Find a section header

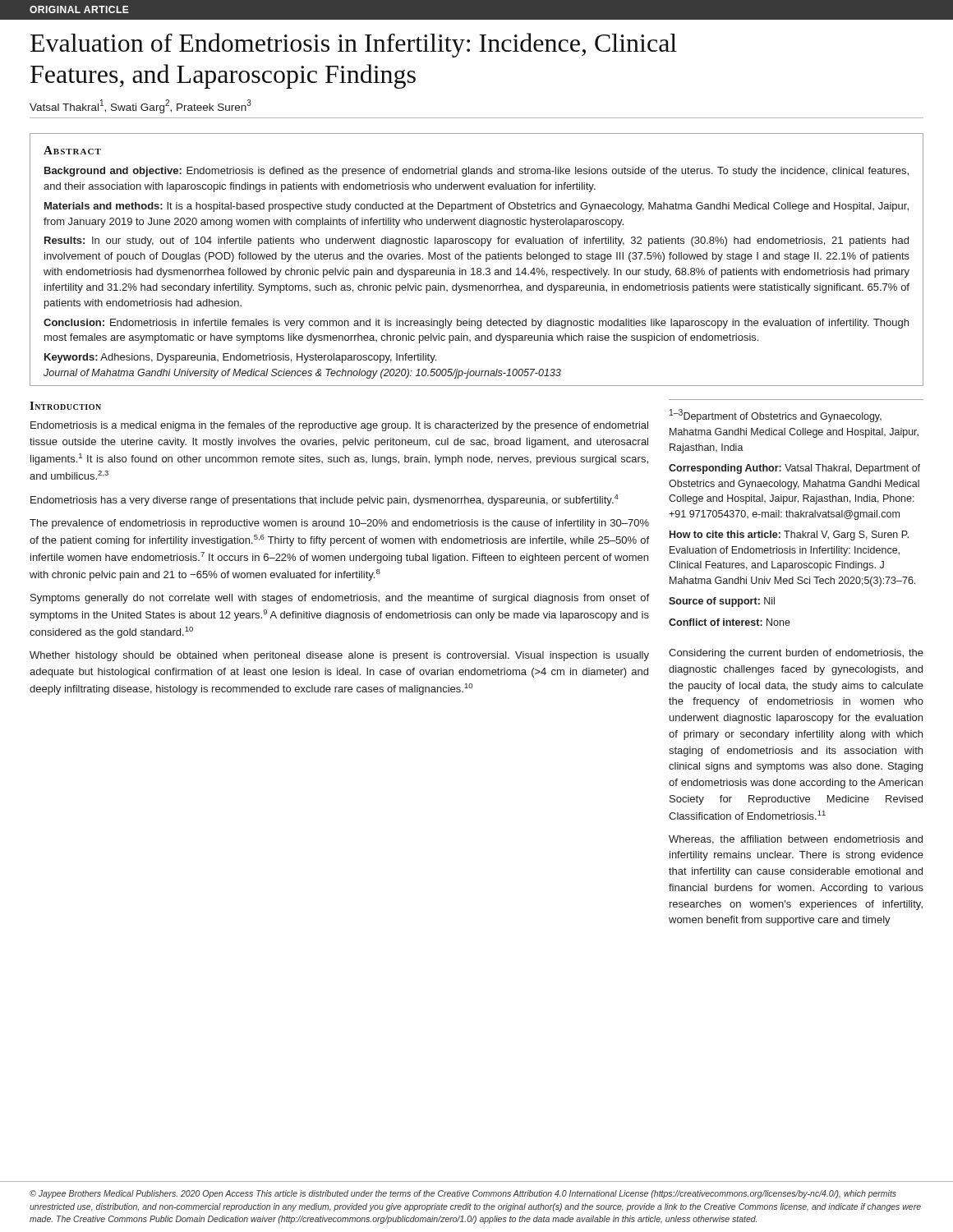[x=66, y=406]
